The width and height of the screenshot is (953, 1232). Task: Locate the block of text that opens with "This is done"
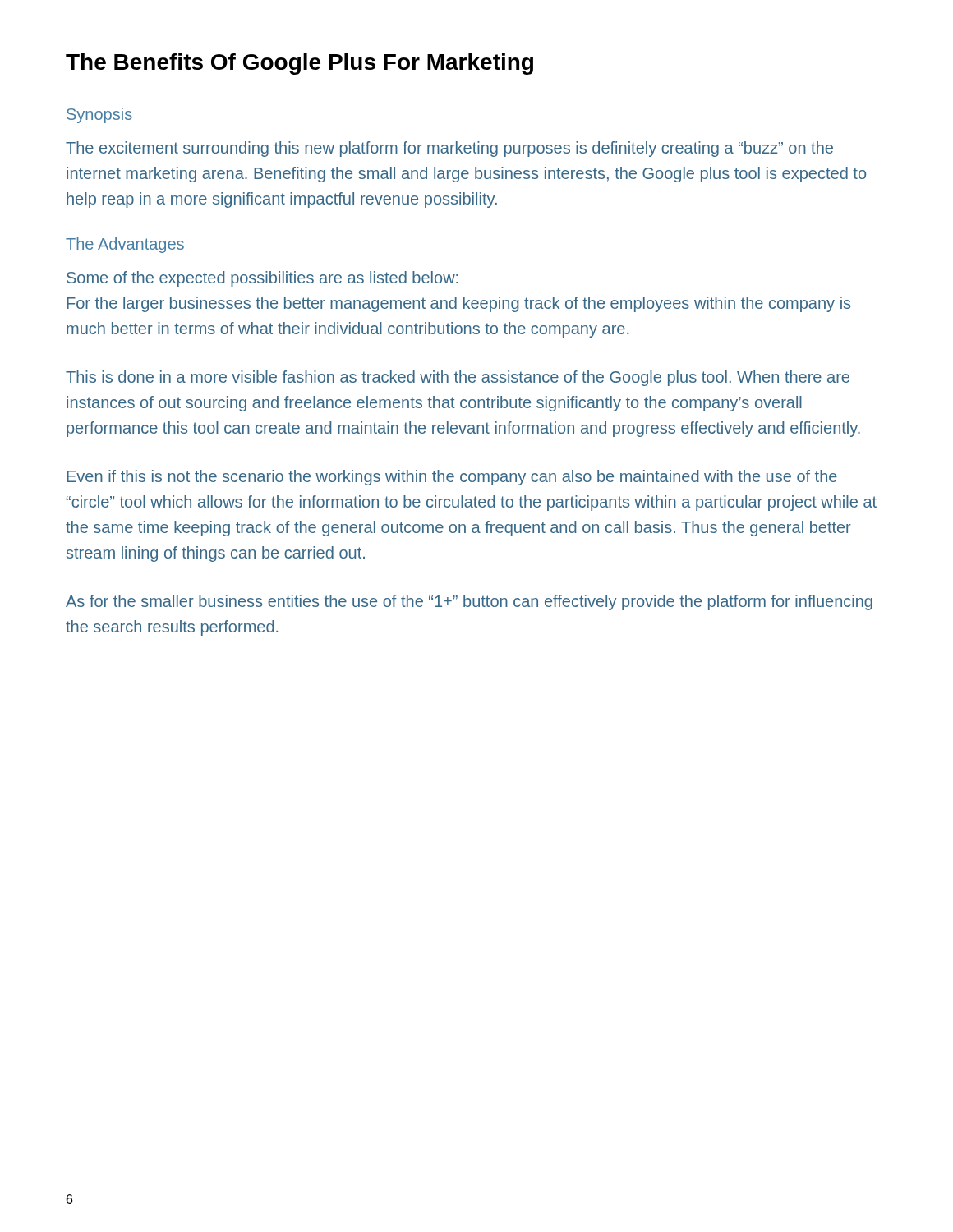point(463,402)
